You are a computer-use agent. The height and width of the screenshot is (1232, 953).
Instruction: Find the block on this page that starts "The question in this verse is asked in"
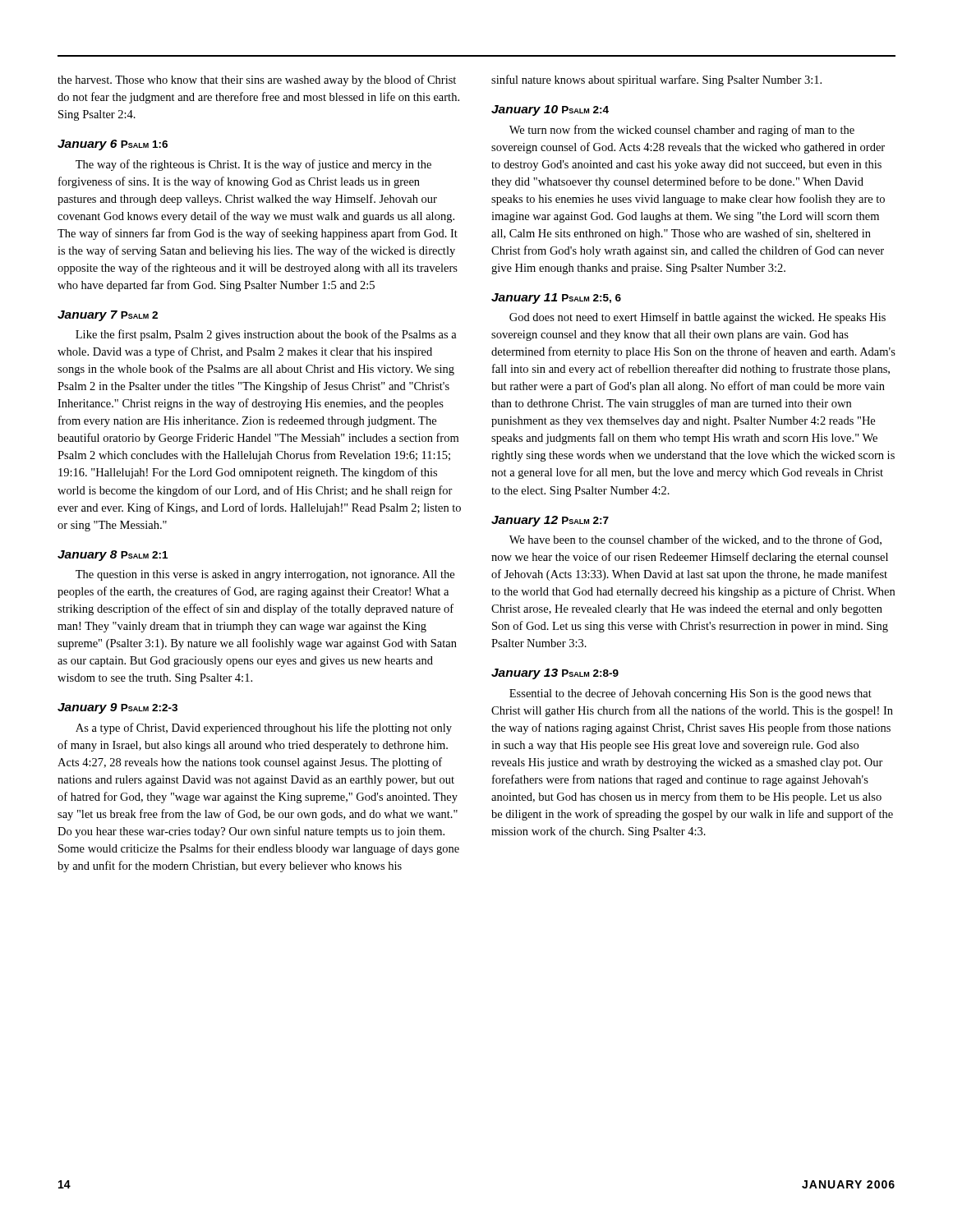coord(260,626)
